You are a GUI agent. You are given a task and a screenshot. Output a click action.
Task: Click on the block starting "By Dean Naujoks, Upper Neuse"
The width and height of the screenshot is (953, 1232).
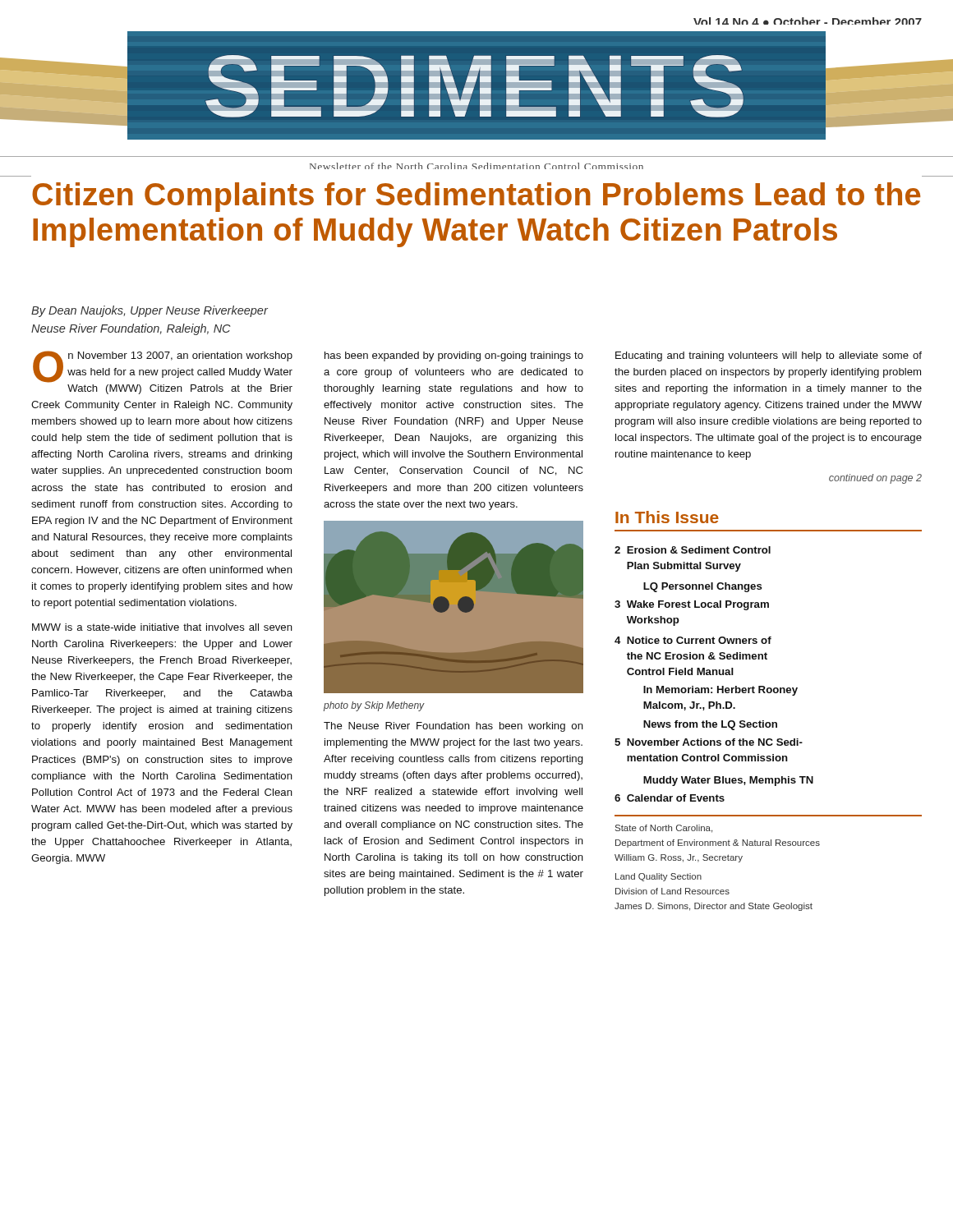(x=149, y=319)
